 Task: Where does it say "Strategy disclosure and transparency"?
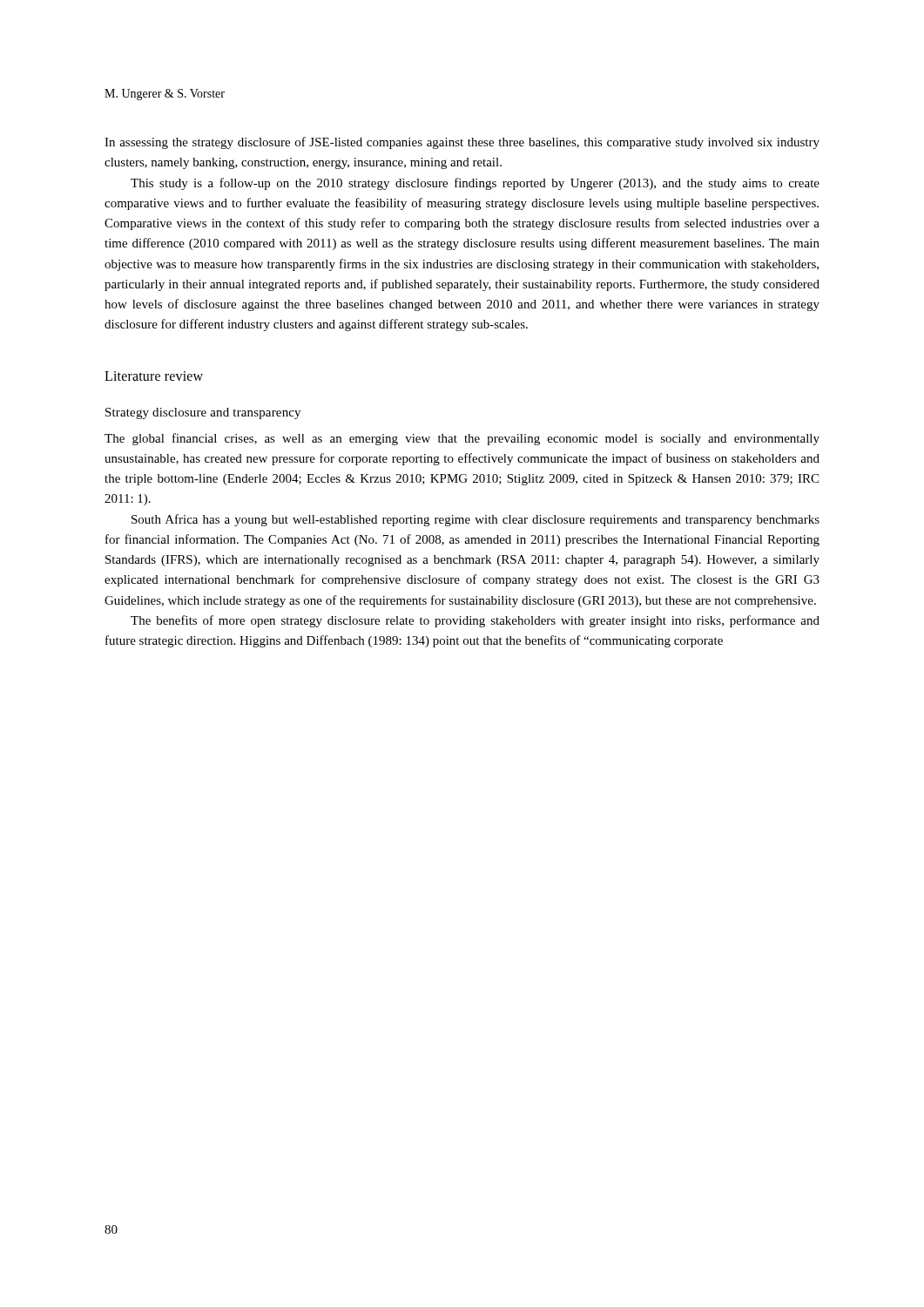coord(203,412)
